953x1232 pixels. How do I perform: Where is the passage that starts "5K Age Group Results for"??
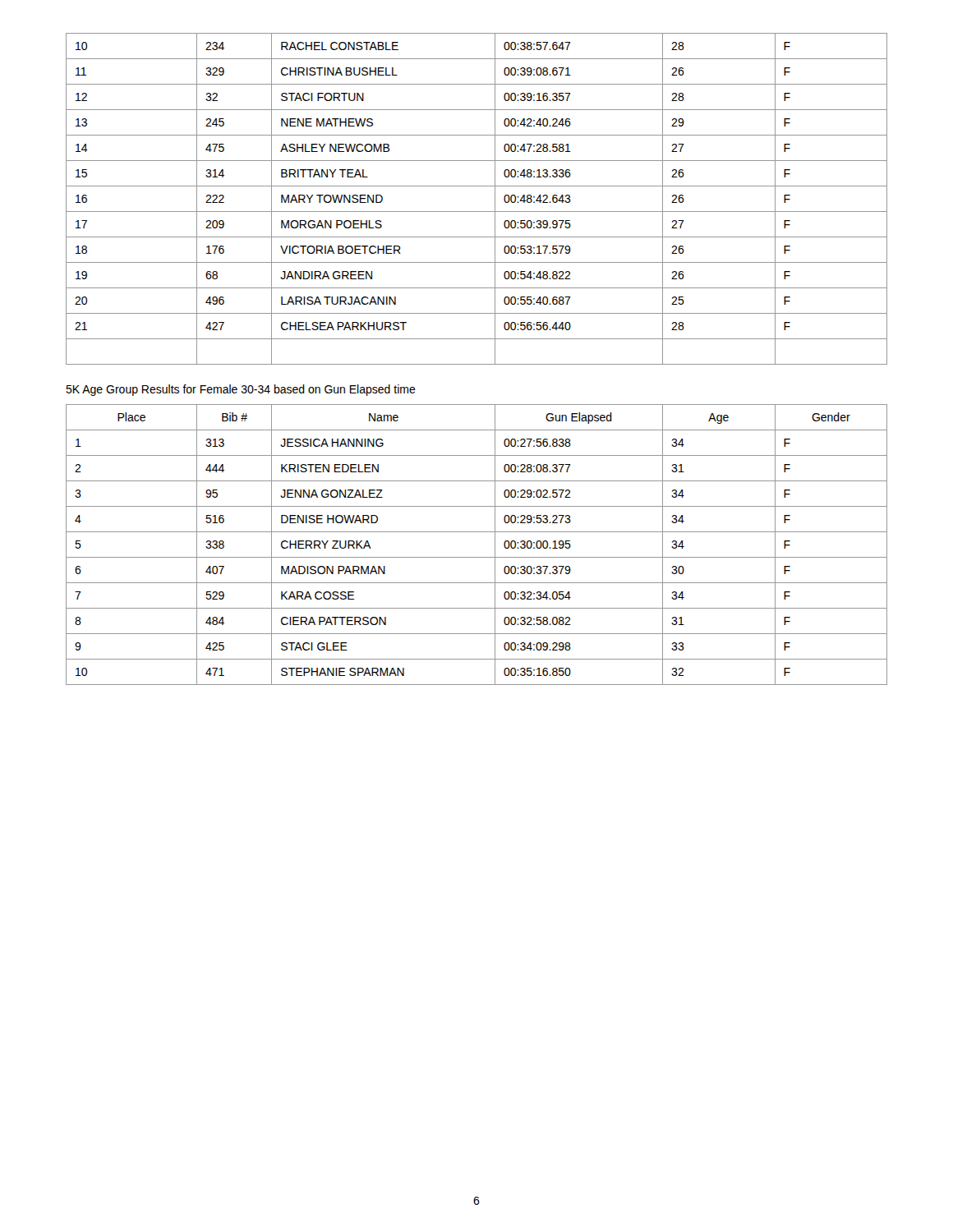click(x=241, y=389)
